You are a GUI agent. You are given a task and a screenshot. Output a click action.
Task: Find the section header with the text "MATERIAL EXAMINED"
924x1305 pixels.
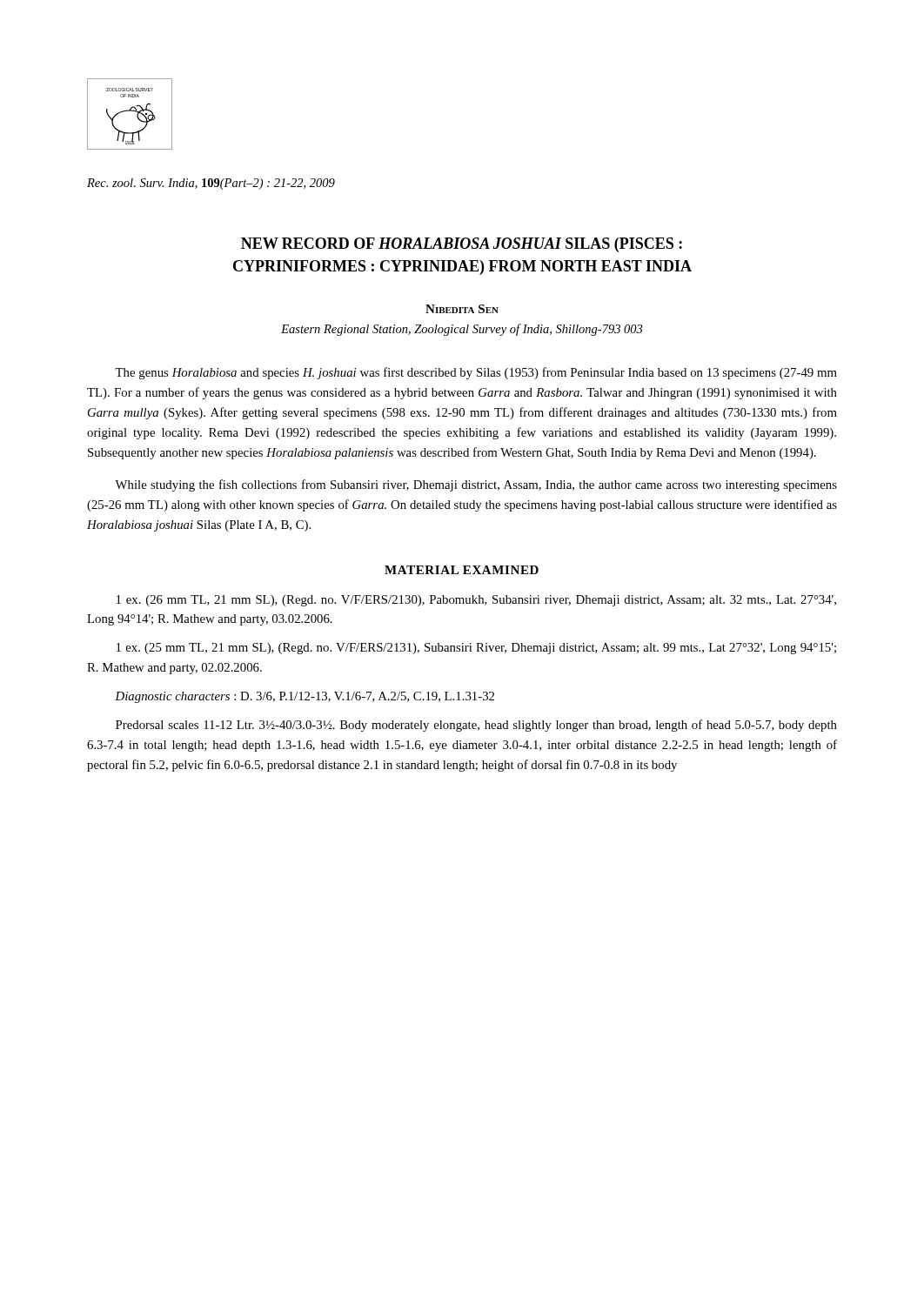(x=462, y=569)
